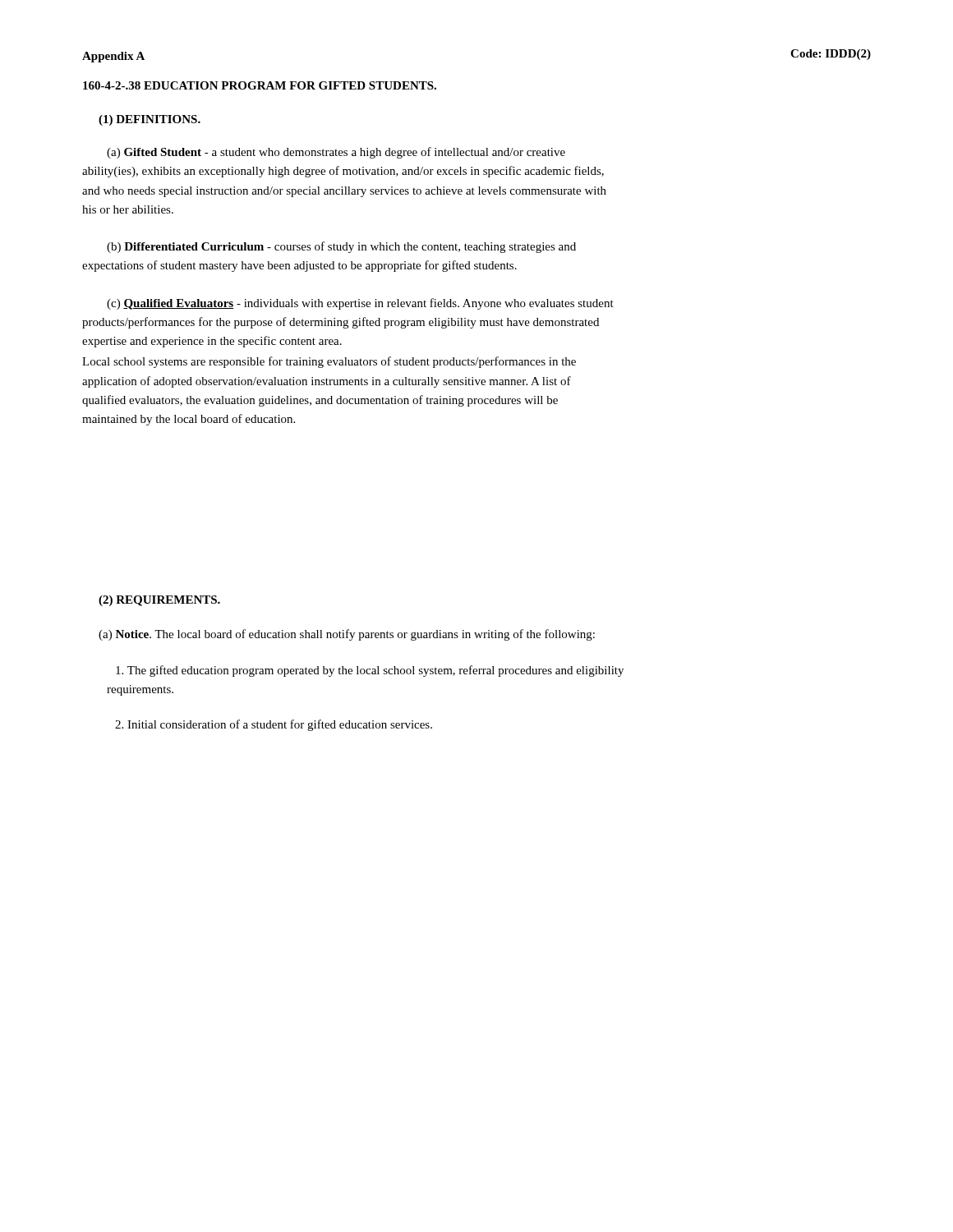Image resolution: width=953 pixels, height=1232 pixels.
Task: Locate the title that opens with "160-4-2-.38 EDUCATION PROGRAM FOR GIFTED"
Action: (x=260, y=85)
